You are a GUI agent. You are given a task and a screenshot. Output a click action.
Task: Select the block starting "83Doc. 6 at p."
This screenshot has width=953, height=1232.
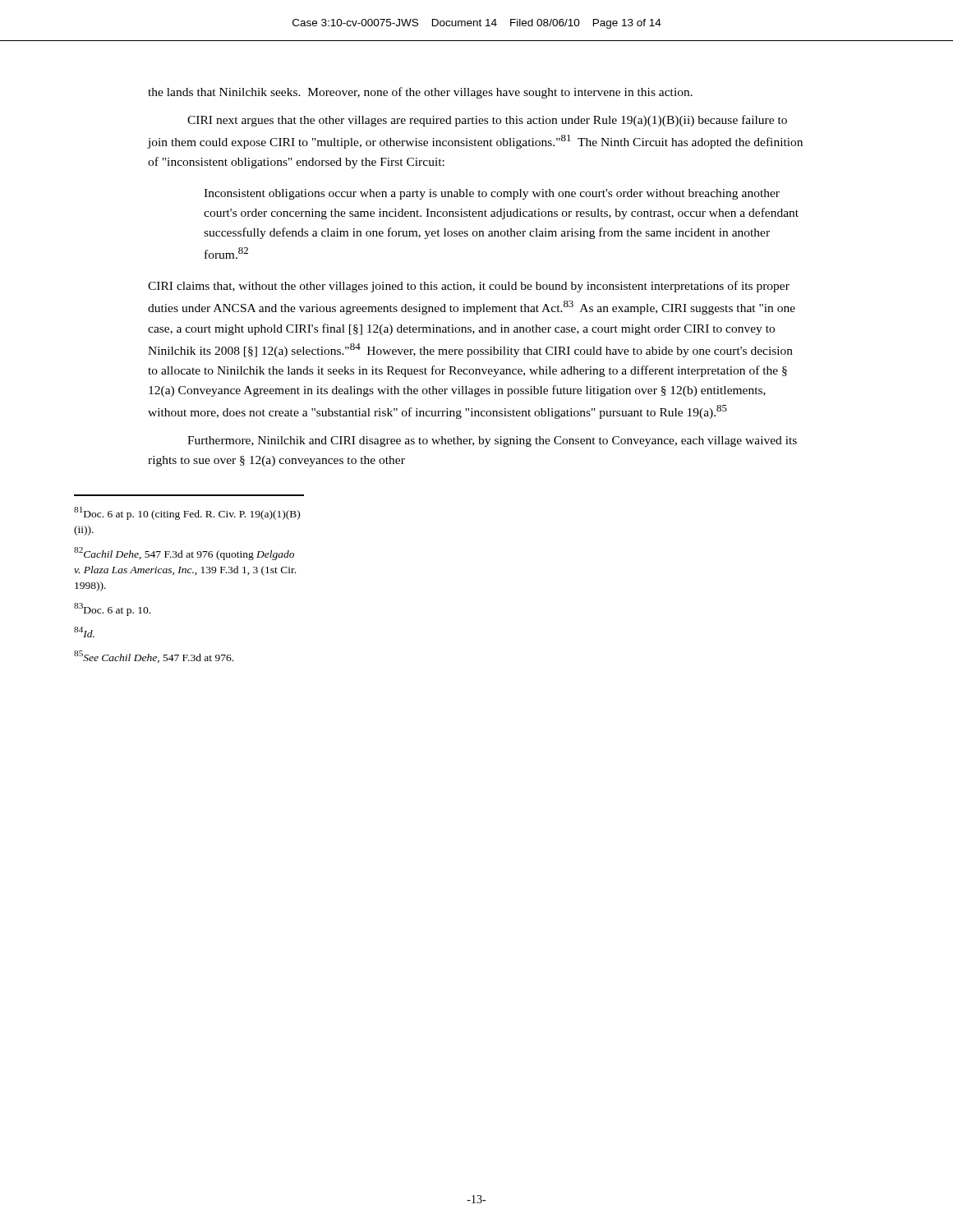pos(113,608)
